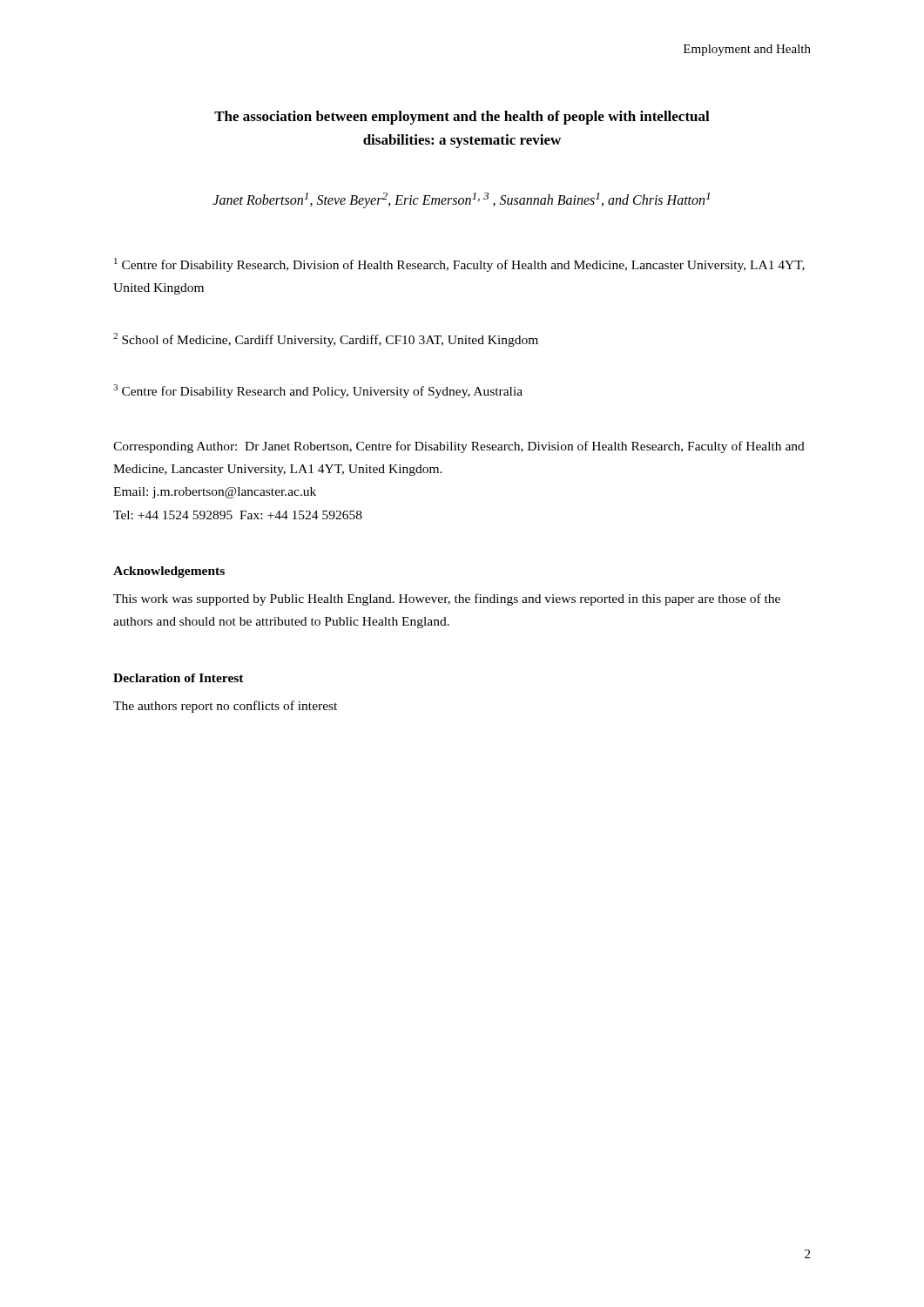
Task: Point to the block beginning "Janet Robertson1, Steve Beyer2,"
Action: (x=462, y=198)
